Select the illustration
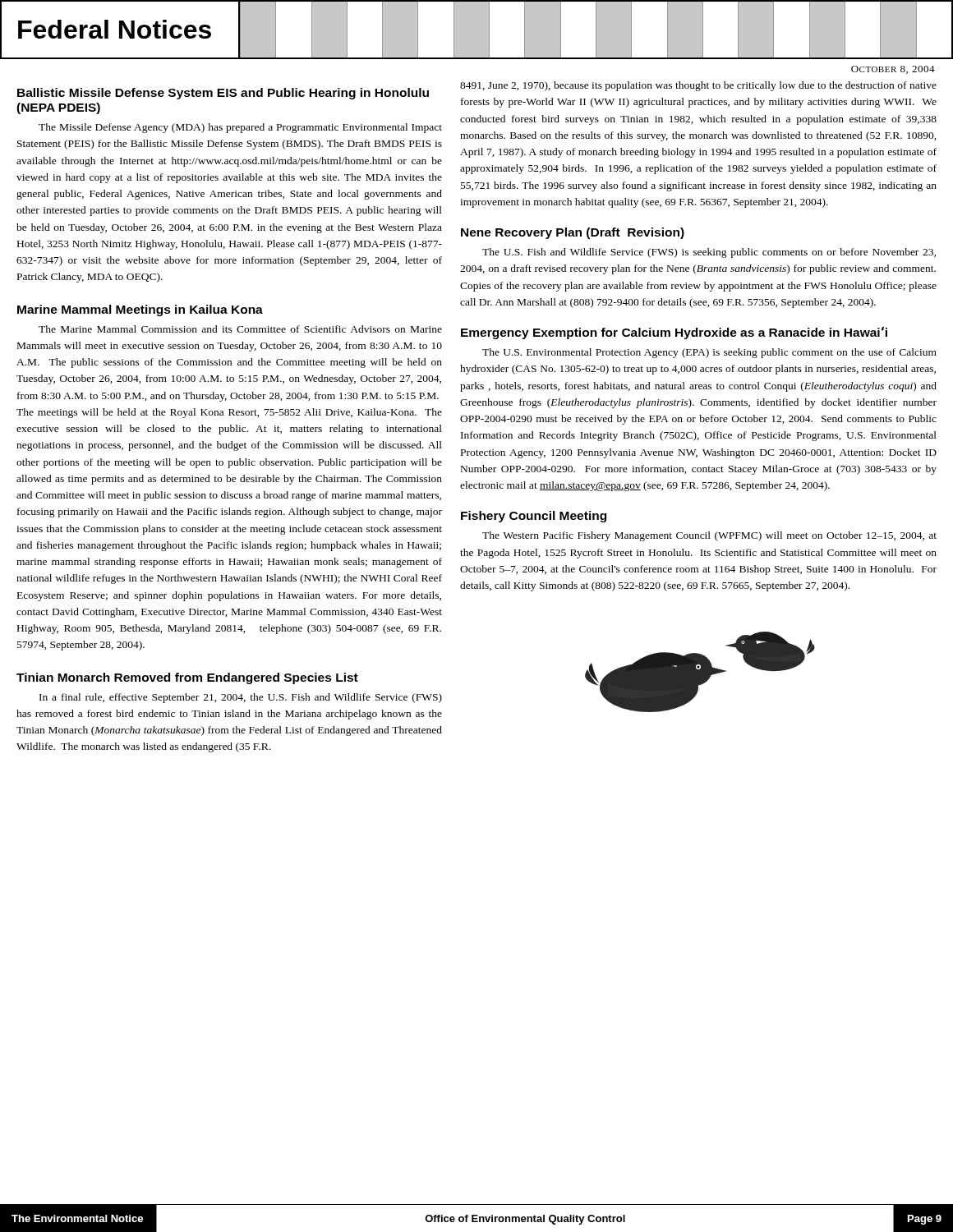The height and width of the screenshot is (1232, 953). 698,669
